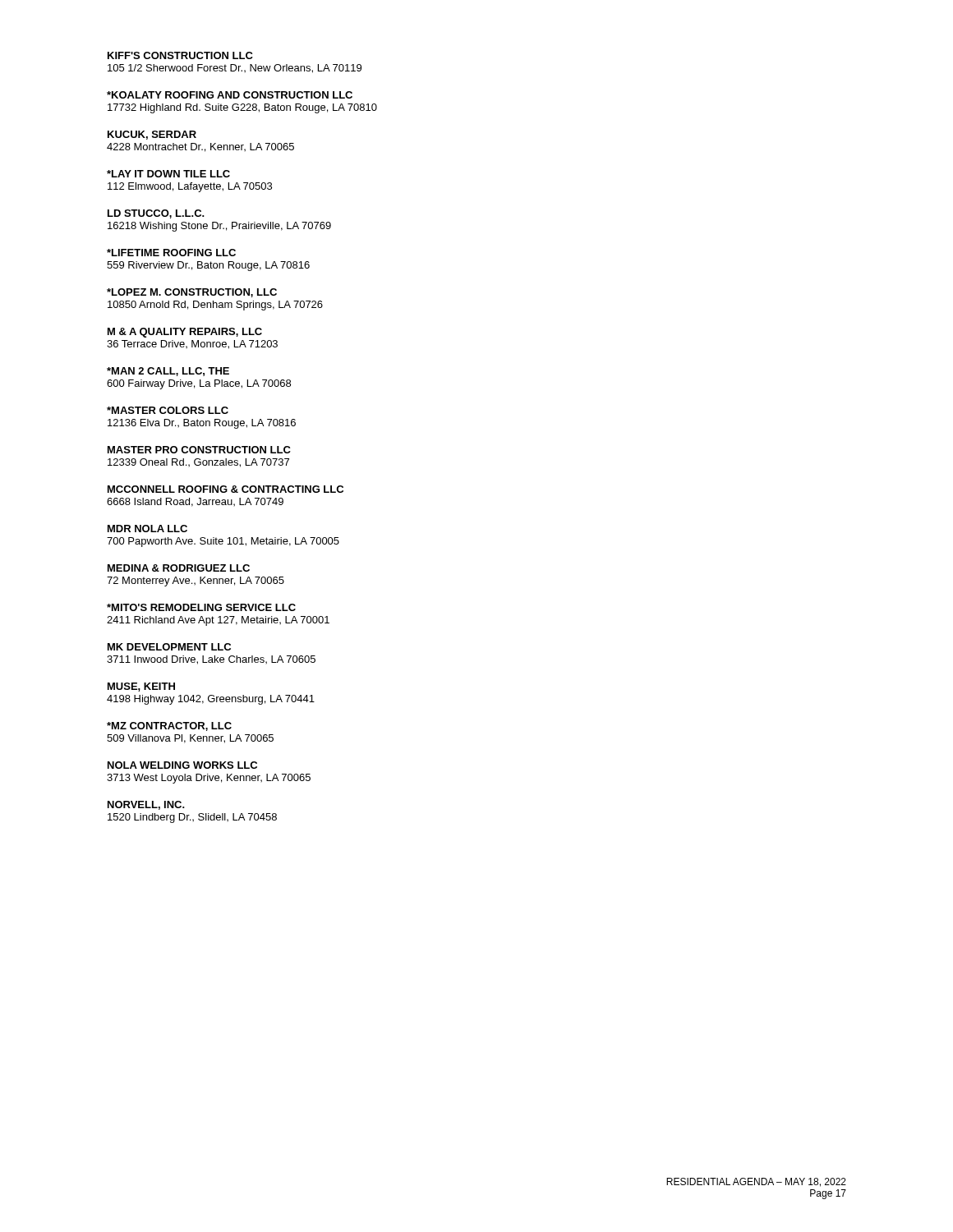Select the text block starting "MK DEVELOPMENT LLC 3711"
Screen dimensions: 1232x953
click(x=169, y=647)
